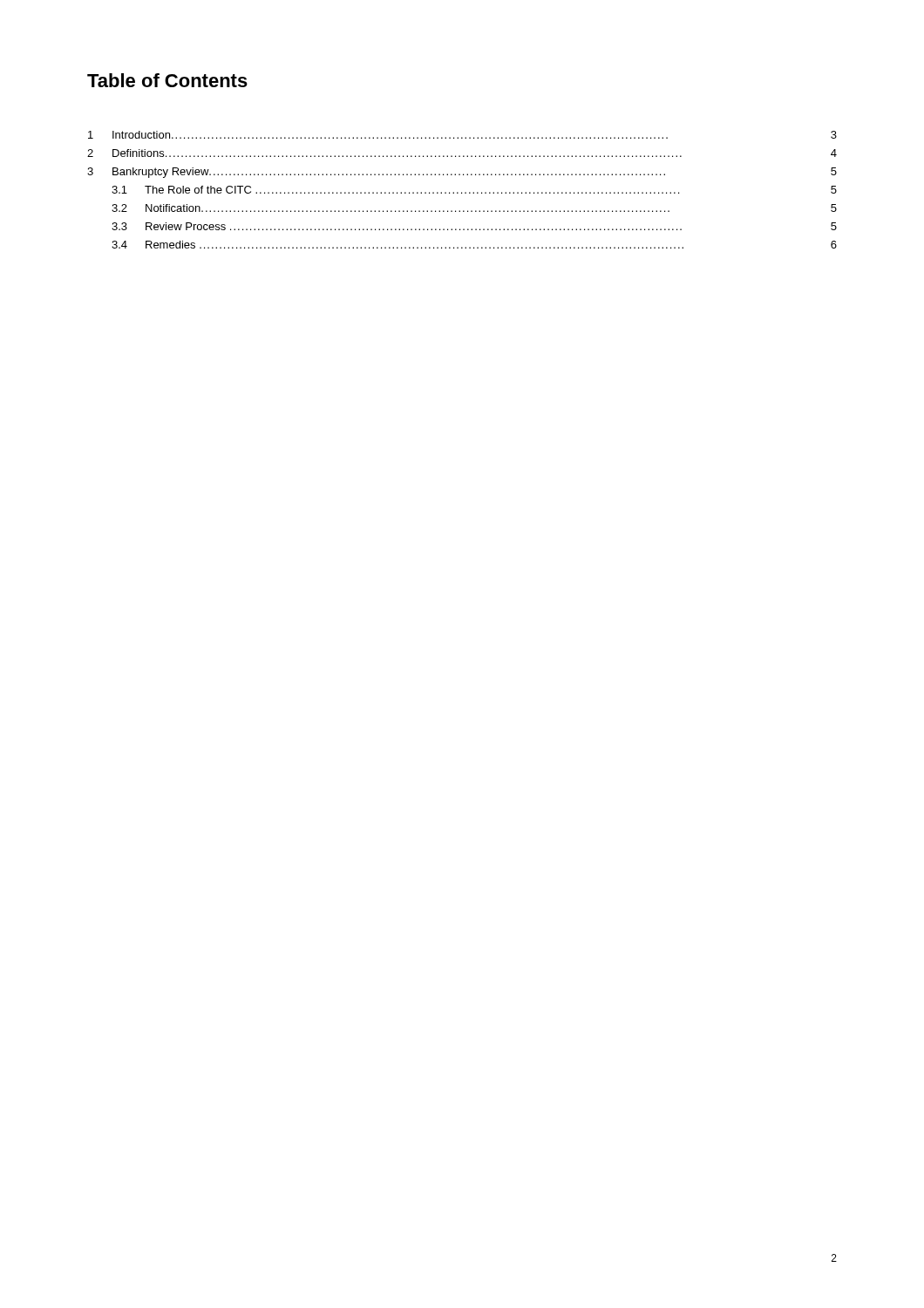Click where it says "3.3 Review Process"

pyautogui.click(x=474, y=226)
